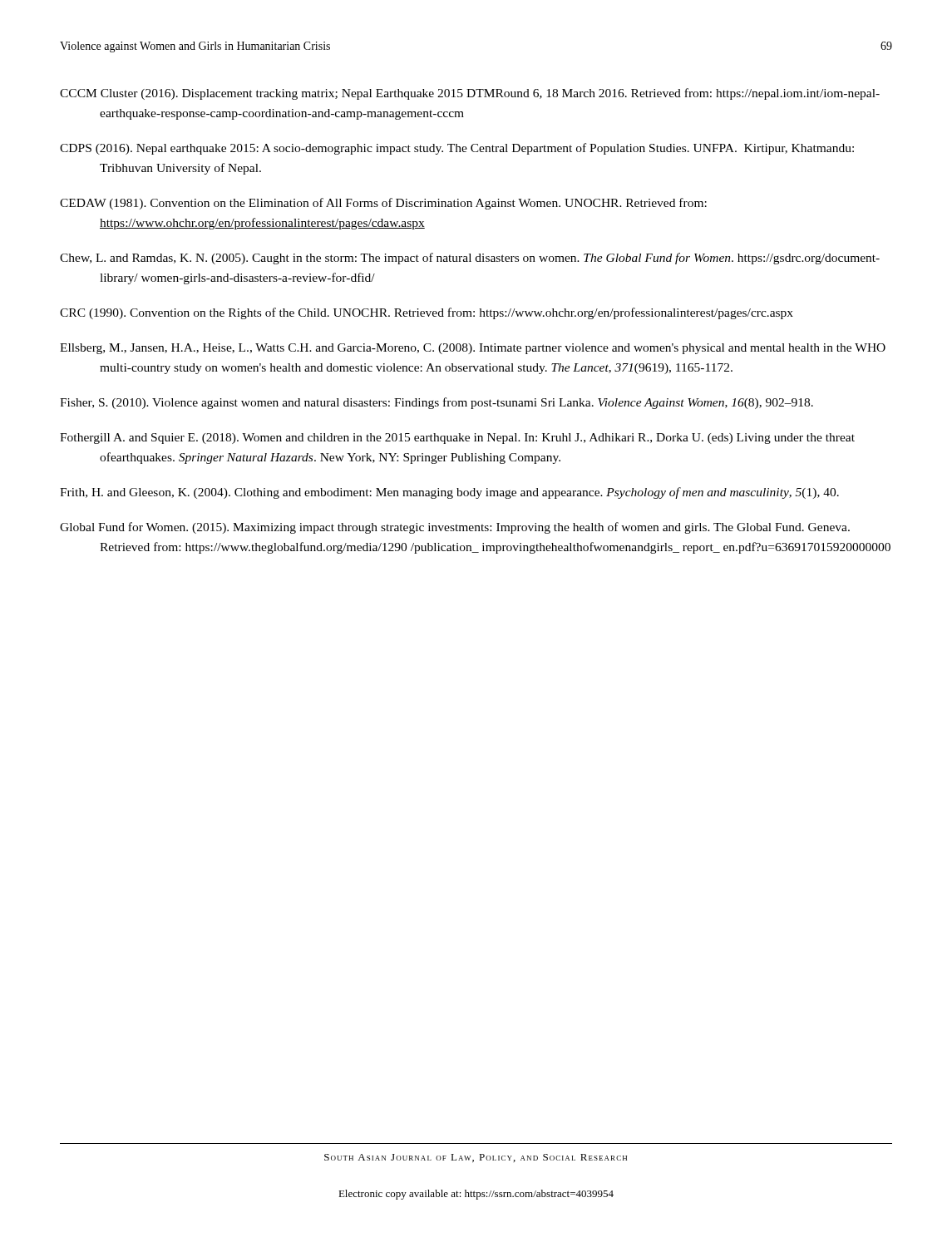Locate the list item that says "Chew, L. and Ramdas, K. N. (2005)."
The image size is (952, 1247).
pos(470,267)
